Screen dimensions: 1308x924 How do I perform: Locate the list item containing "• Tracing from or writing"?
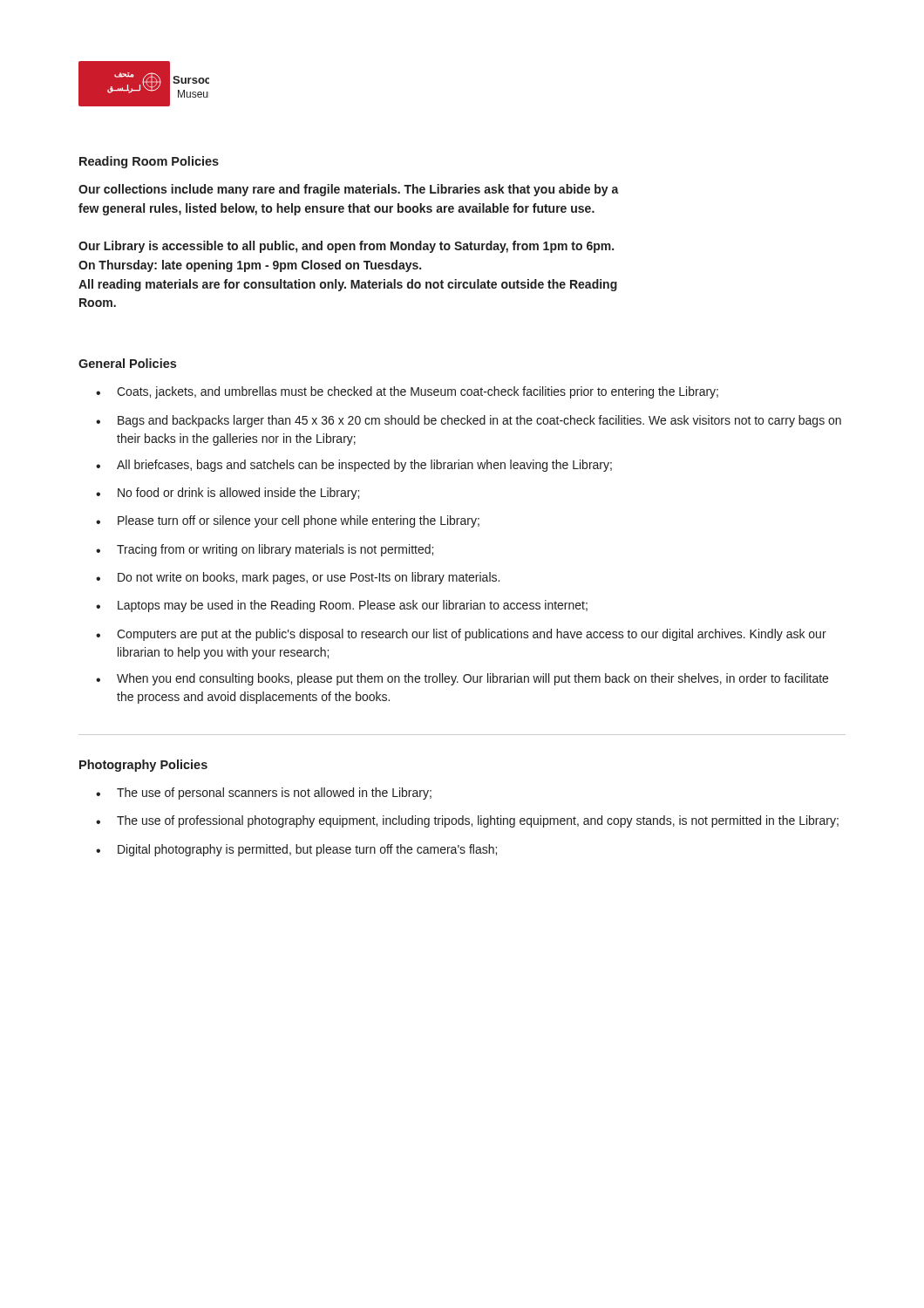point(265,550)
